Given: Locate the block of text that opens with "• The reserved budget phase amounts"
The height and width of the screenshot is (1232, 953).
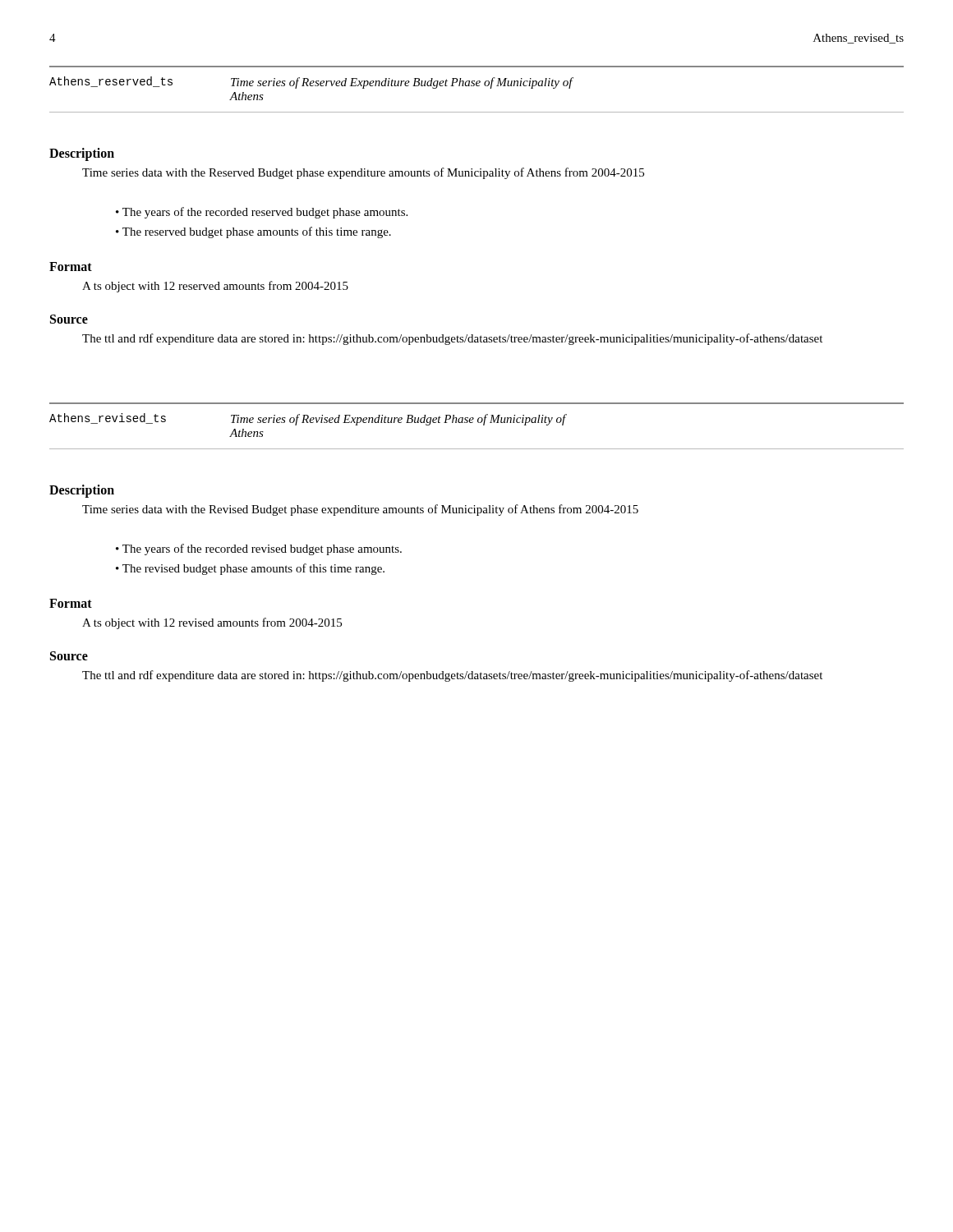Looking at the screenshot, I should 253,232.
